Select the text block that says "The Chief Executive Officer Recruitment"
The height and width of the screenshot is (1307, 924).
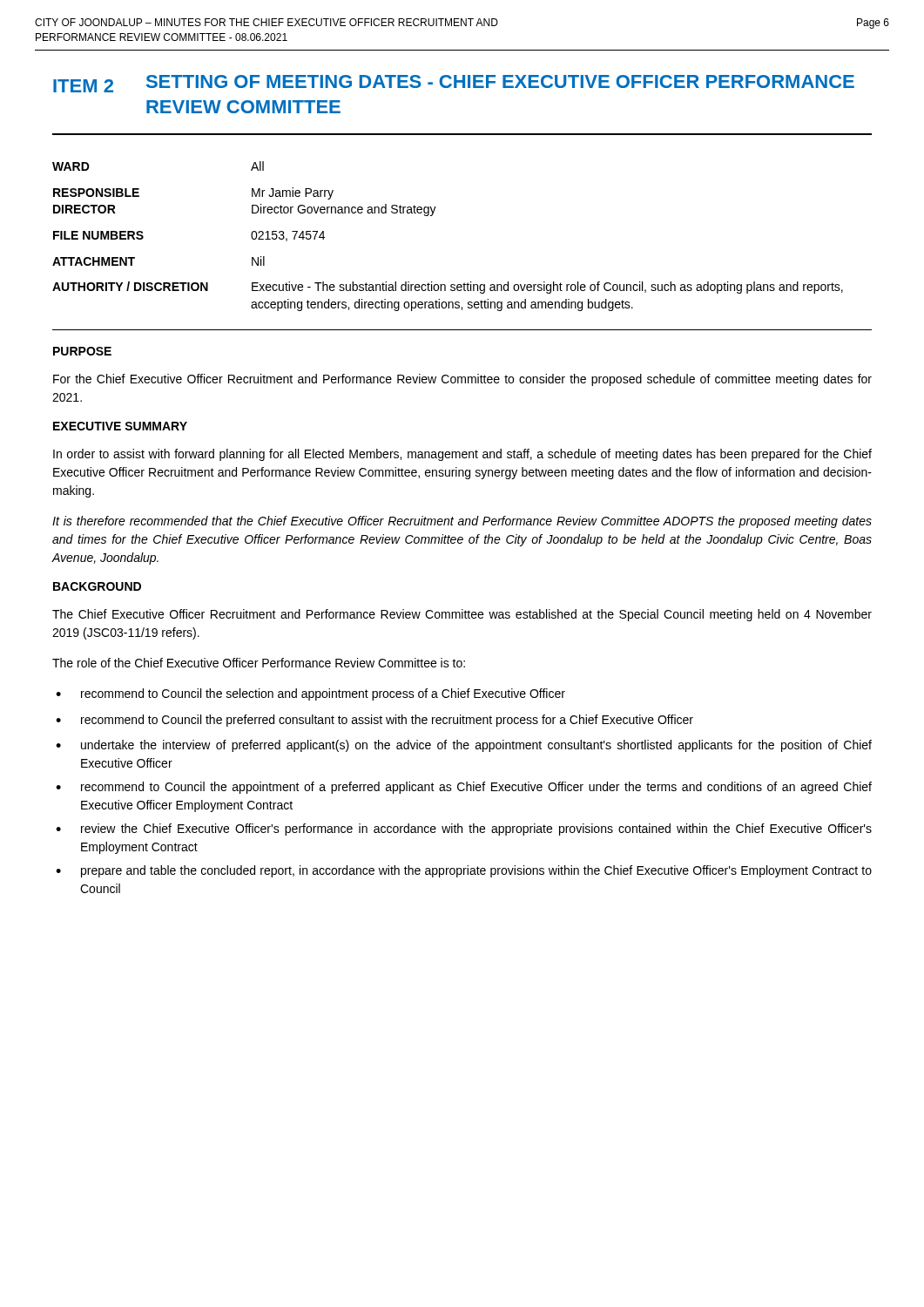click(462, 624)
